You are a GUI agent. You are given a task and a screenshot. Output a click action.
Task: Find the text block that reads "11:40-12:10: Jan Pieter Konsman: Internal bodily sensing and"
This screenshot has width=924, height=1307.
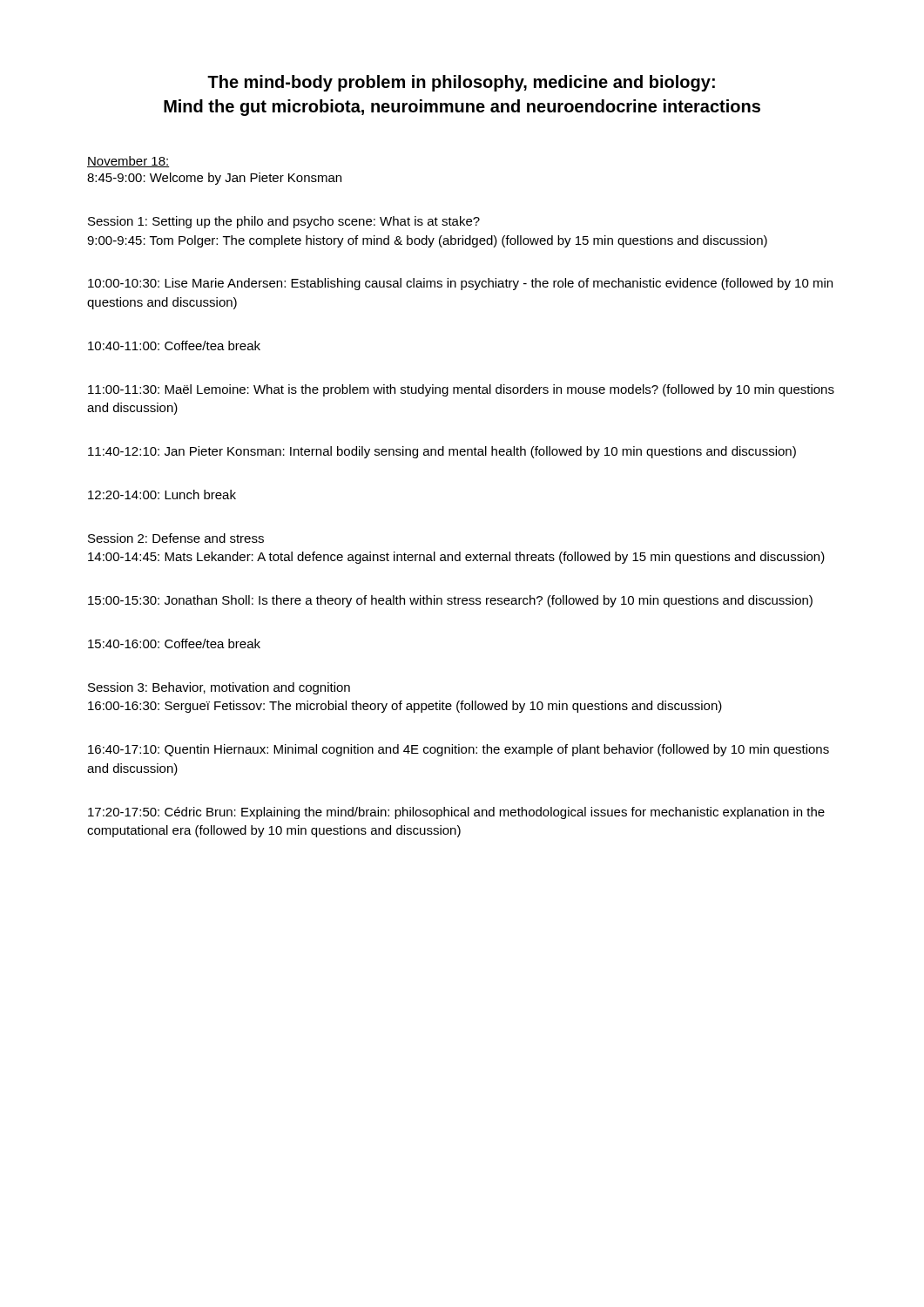click(x=442, y=451)
